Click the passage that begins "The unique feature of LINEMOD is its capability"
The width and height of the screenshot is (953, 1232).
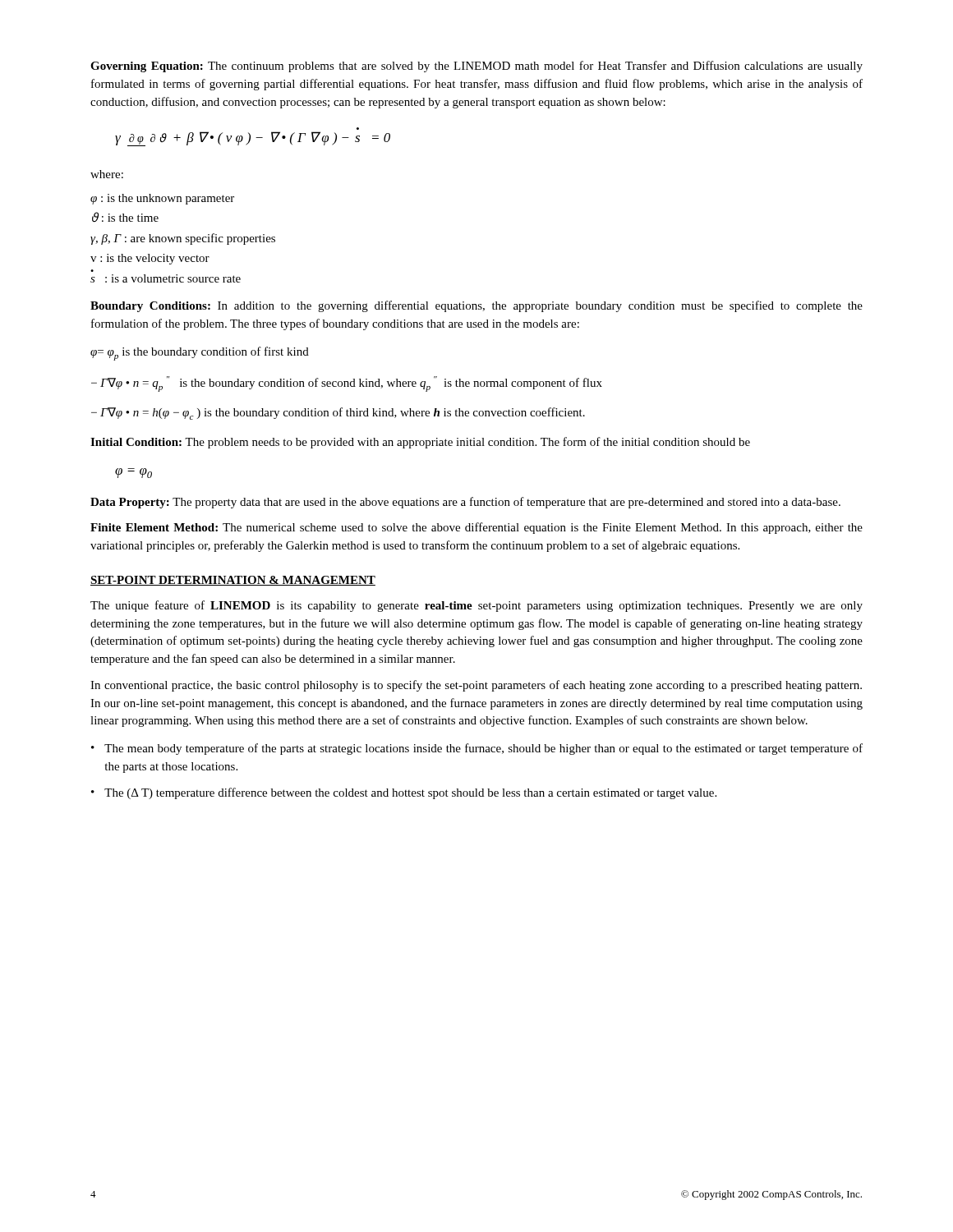pyautogui.click(x=476, y=633)
